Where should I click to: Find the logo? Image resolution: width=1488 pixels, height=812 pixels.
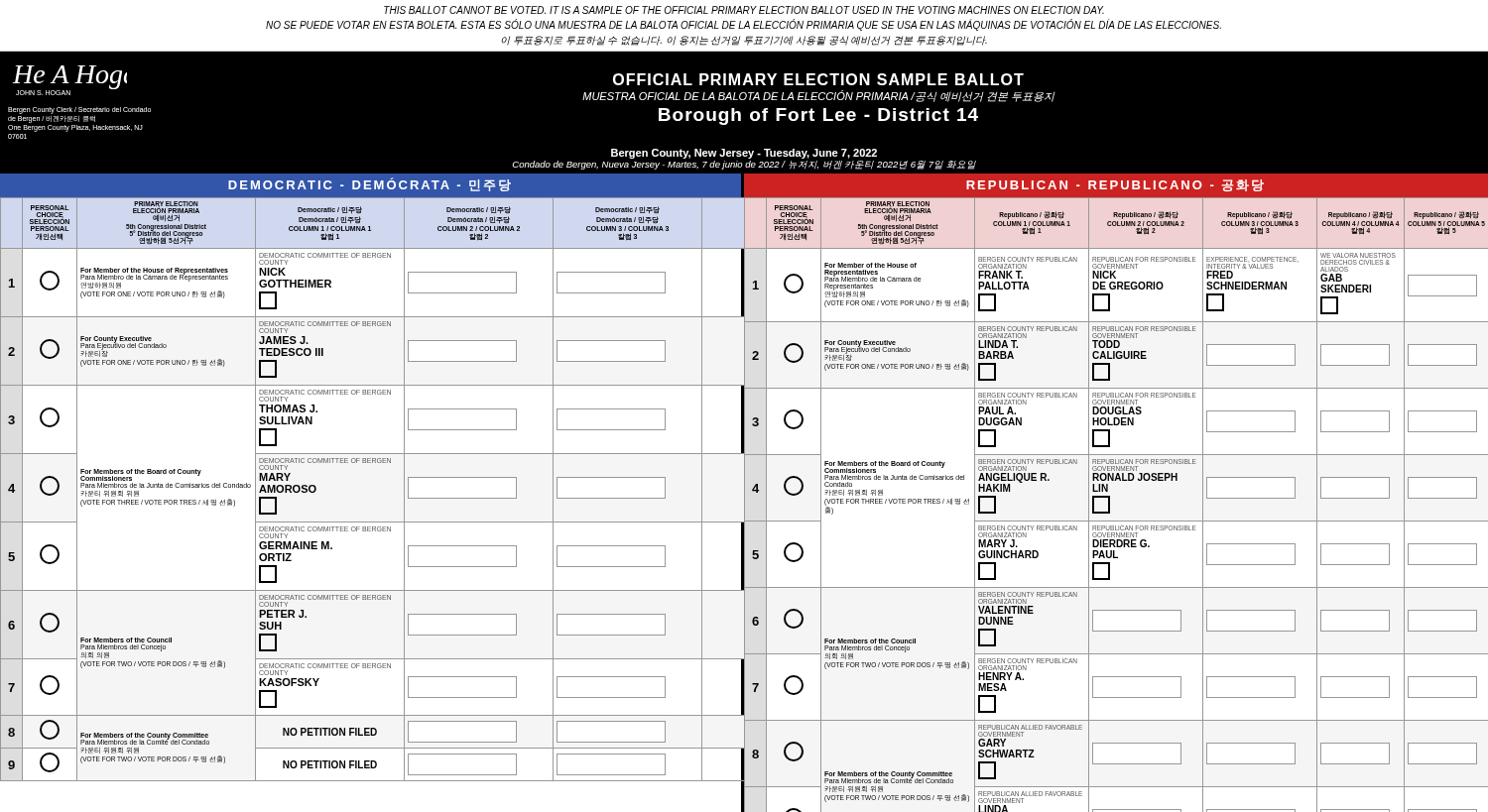pos(82,98)
